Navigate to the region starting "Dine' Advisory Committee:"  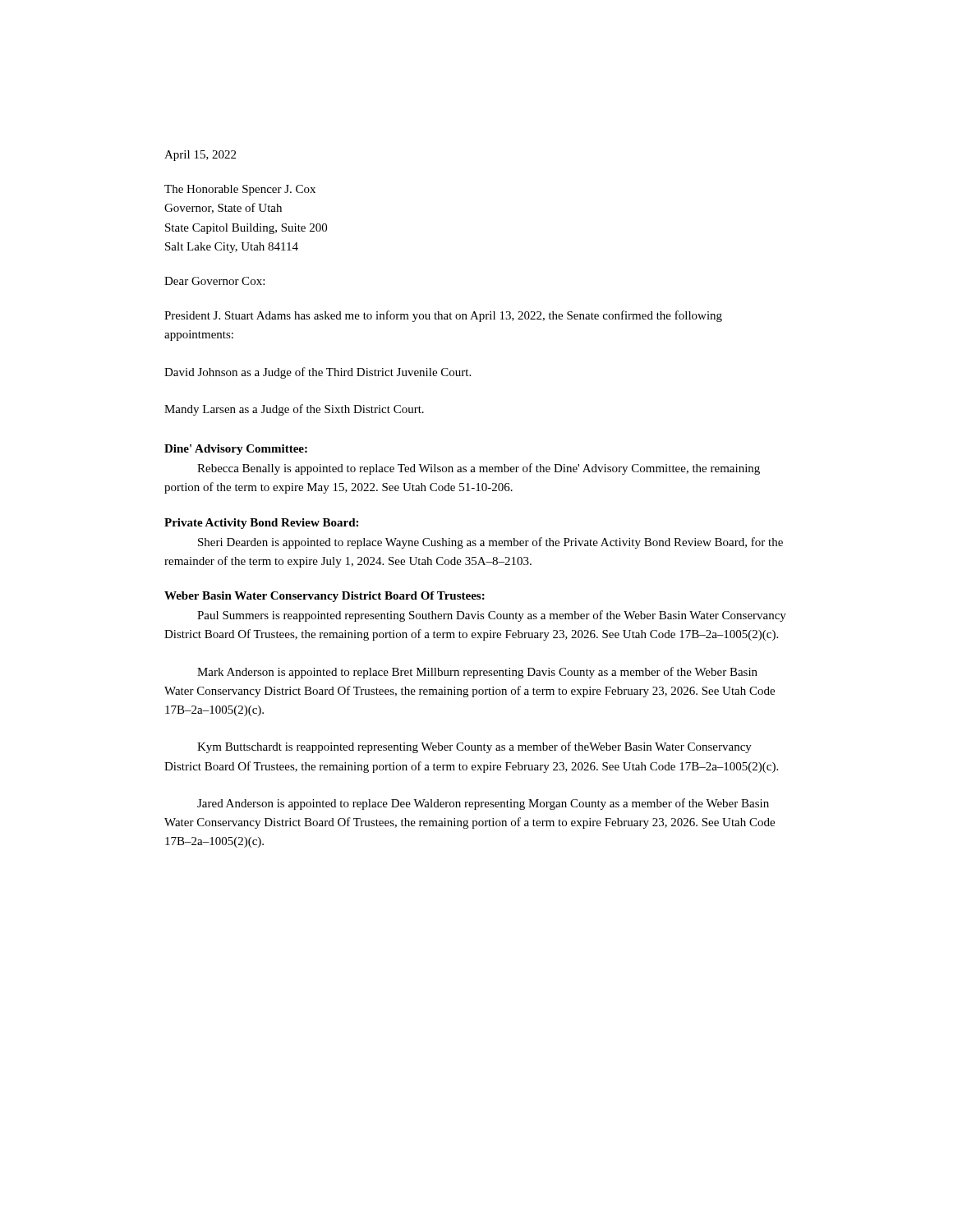point(236,448)
